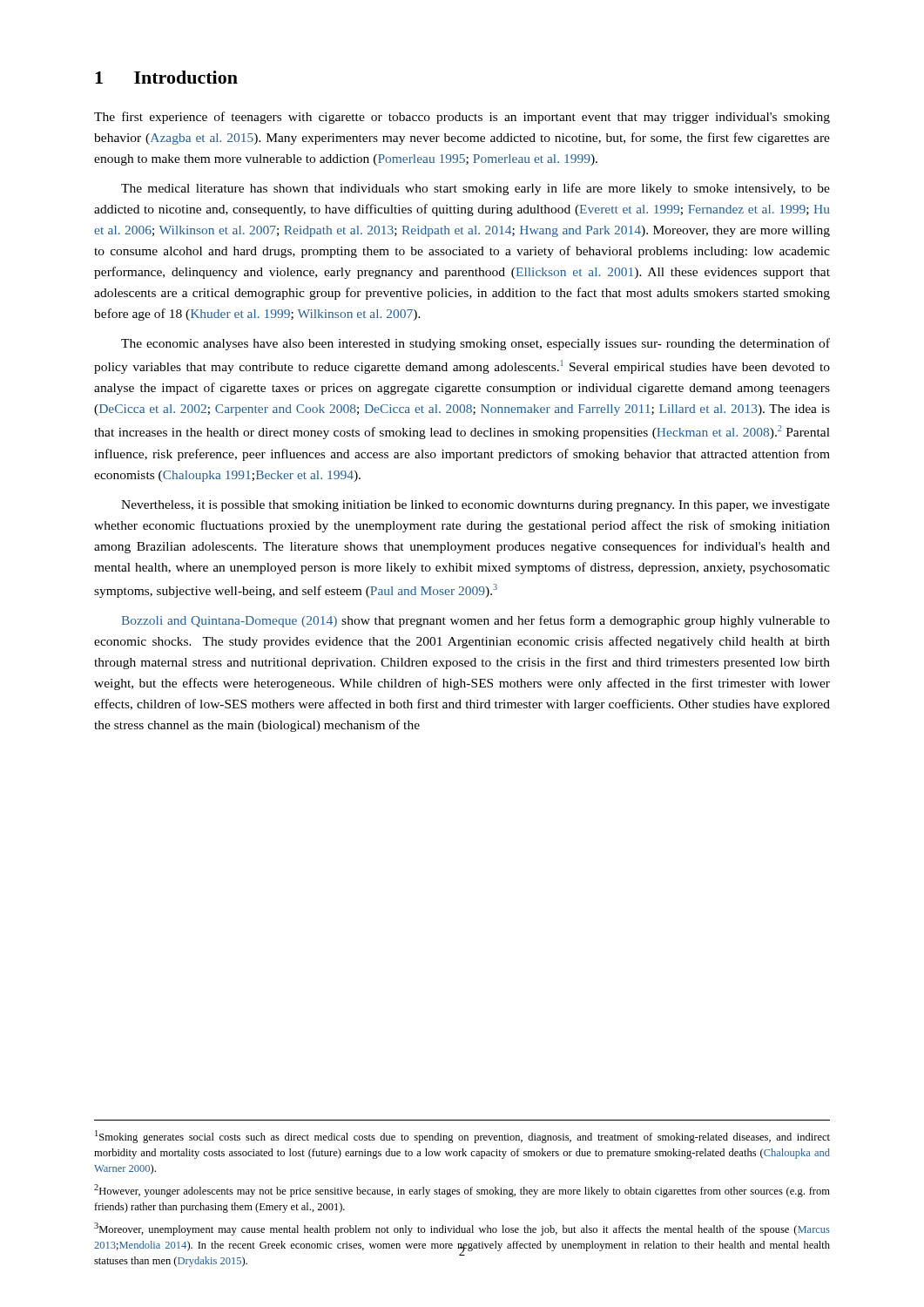
Task: Click the passage that begins "The medical literature has shown that individuals"
Action: [462, 251]
